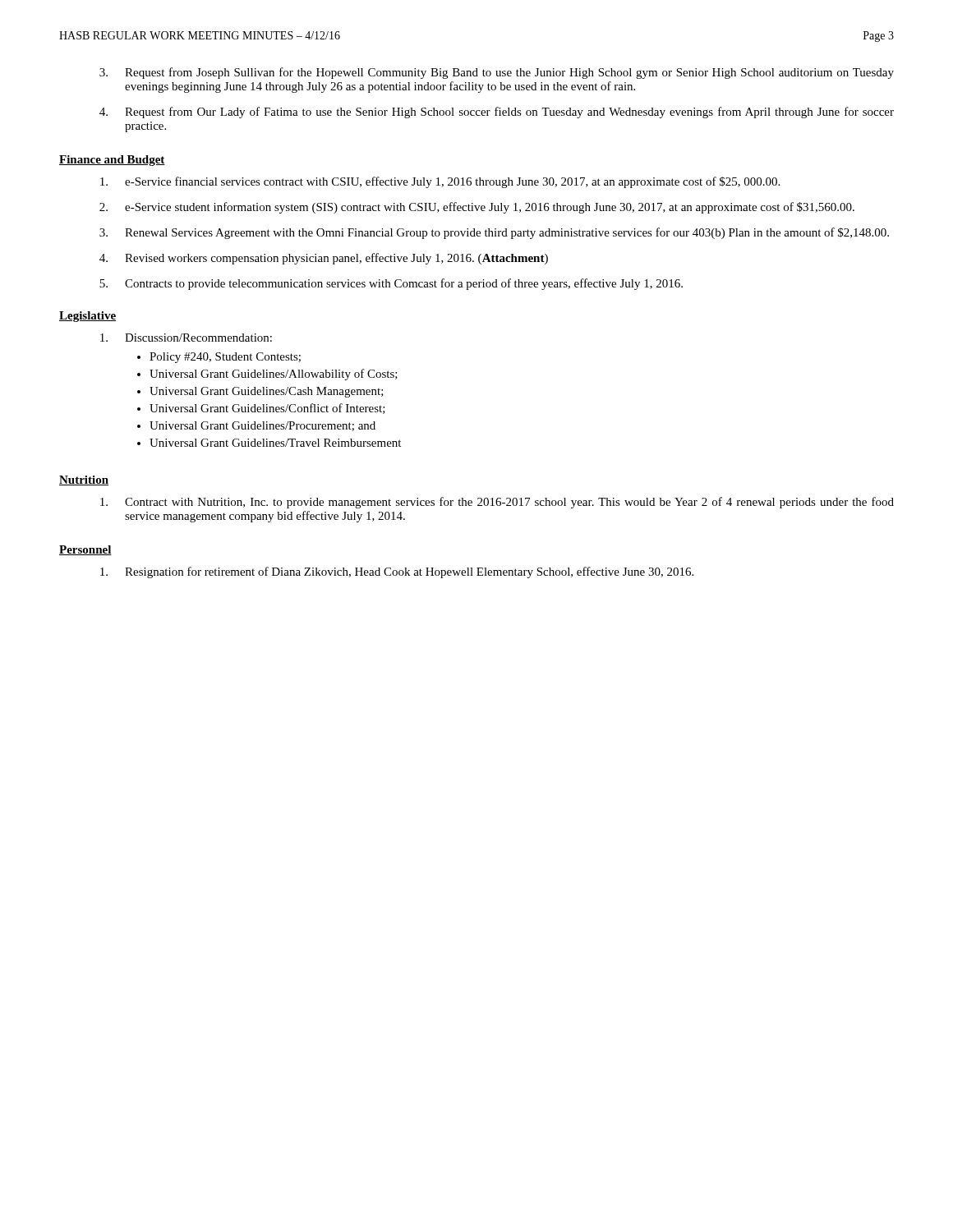Locate the list item that says "Universal Grant Guidelines/Conflict of Interest;"

click(x=268, y=408)
